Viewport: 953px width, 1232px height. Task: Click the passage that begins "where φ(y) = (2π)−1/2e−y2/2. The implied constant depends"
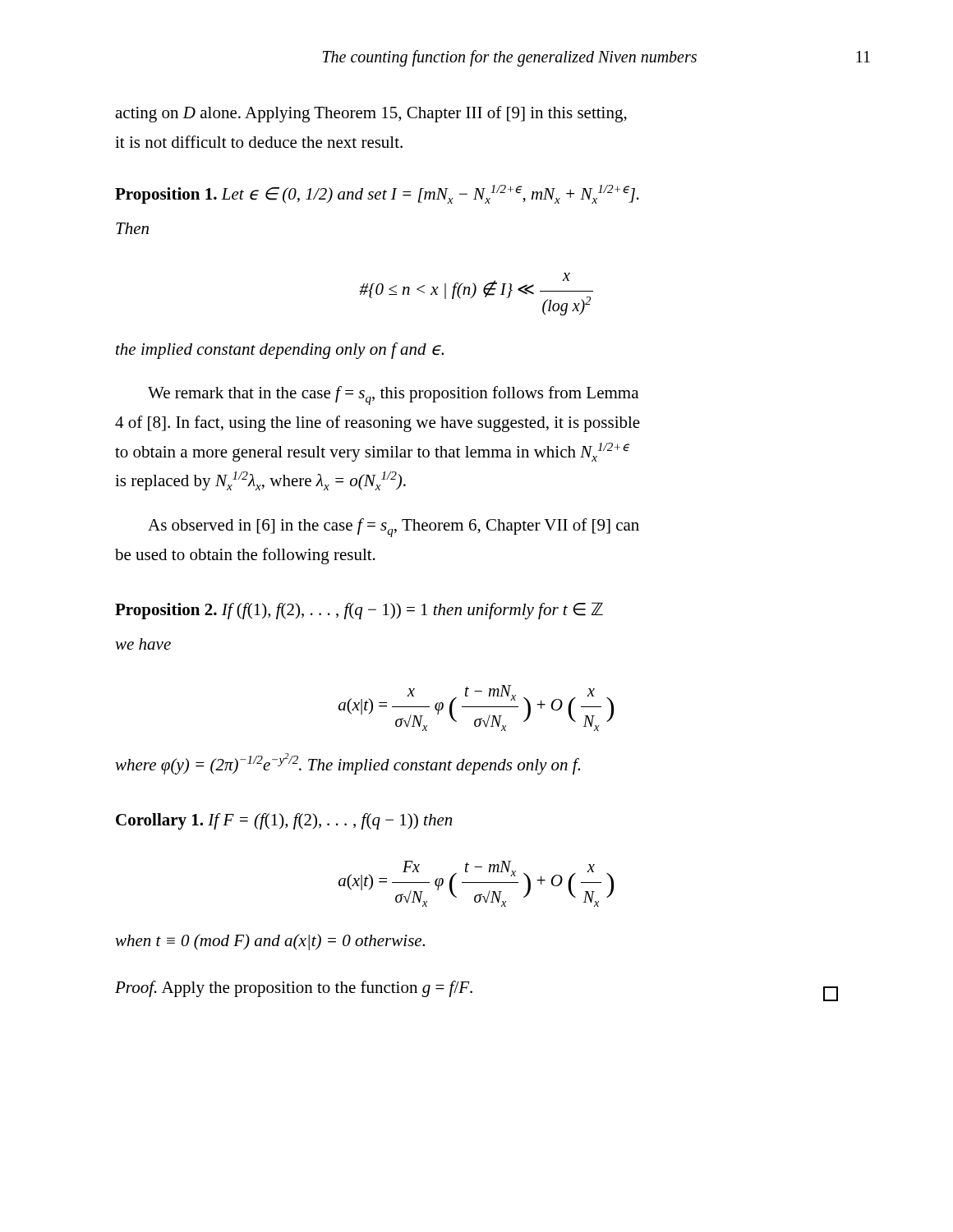(x=348, y=763)
